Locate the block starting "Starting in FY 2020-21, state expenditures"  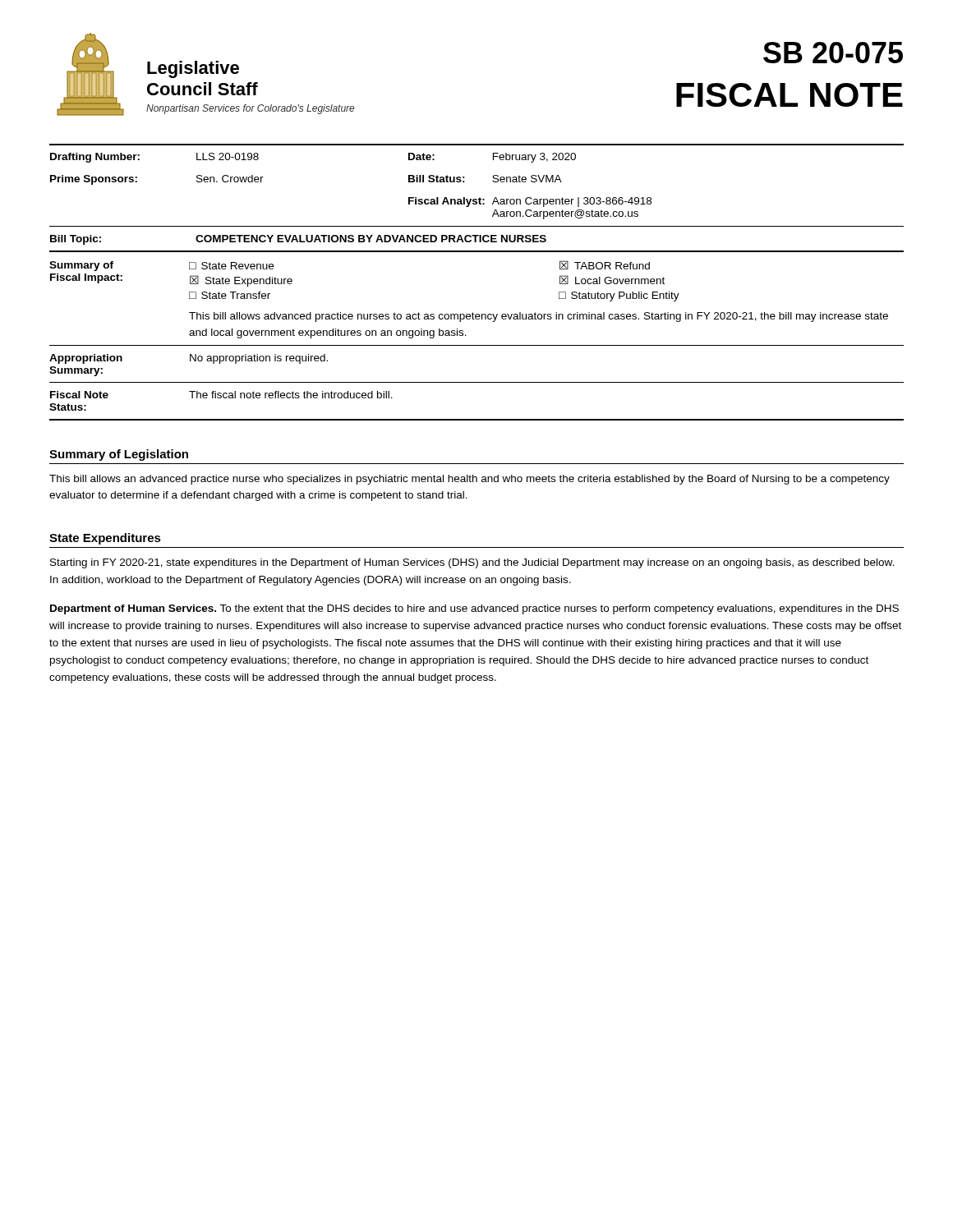472,571
